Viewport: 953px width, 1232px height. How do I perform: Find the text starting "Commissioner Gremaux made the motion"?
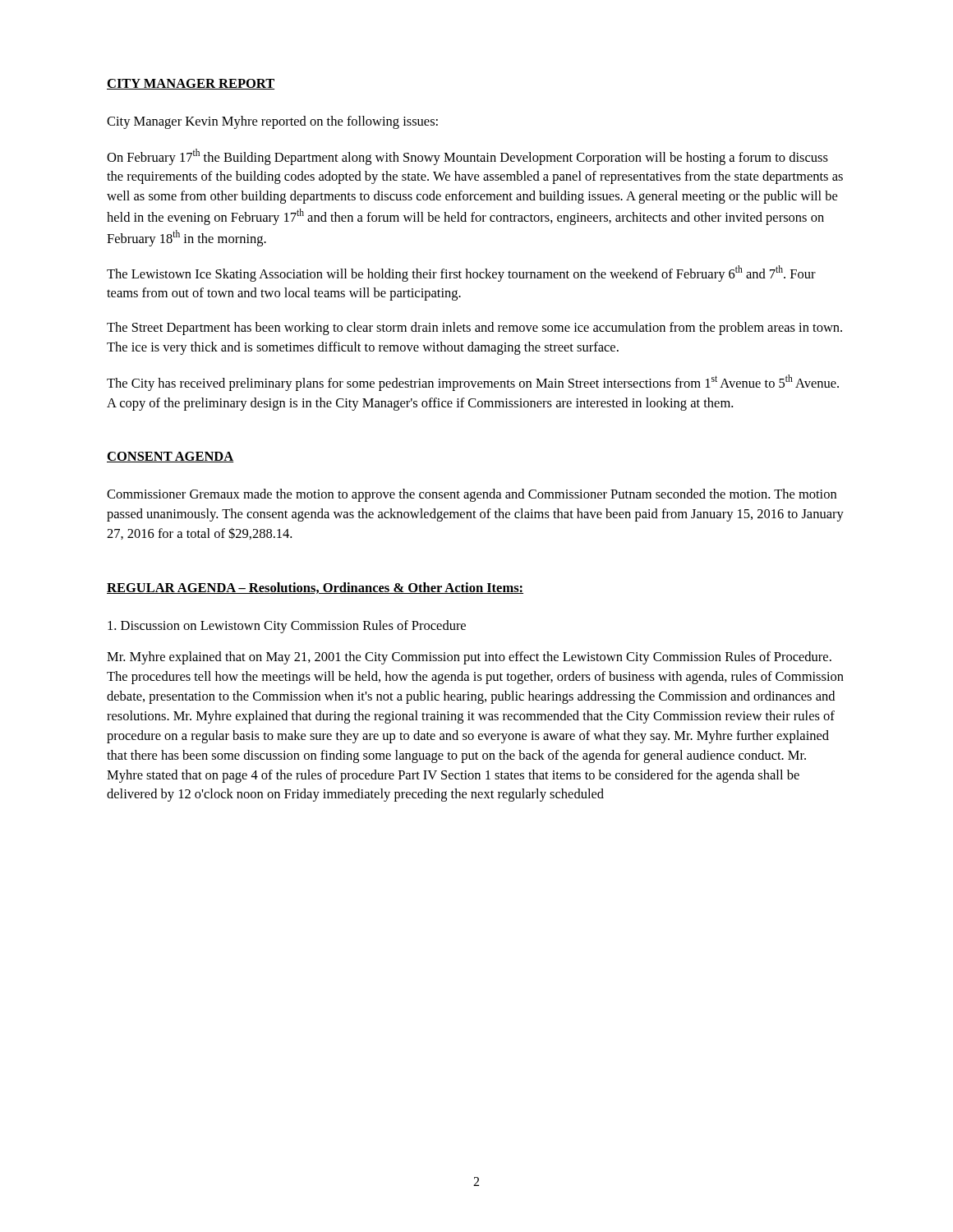click(x=475, y=514)
